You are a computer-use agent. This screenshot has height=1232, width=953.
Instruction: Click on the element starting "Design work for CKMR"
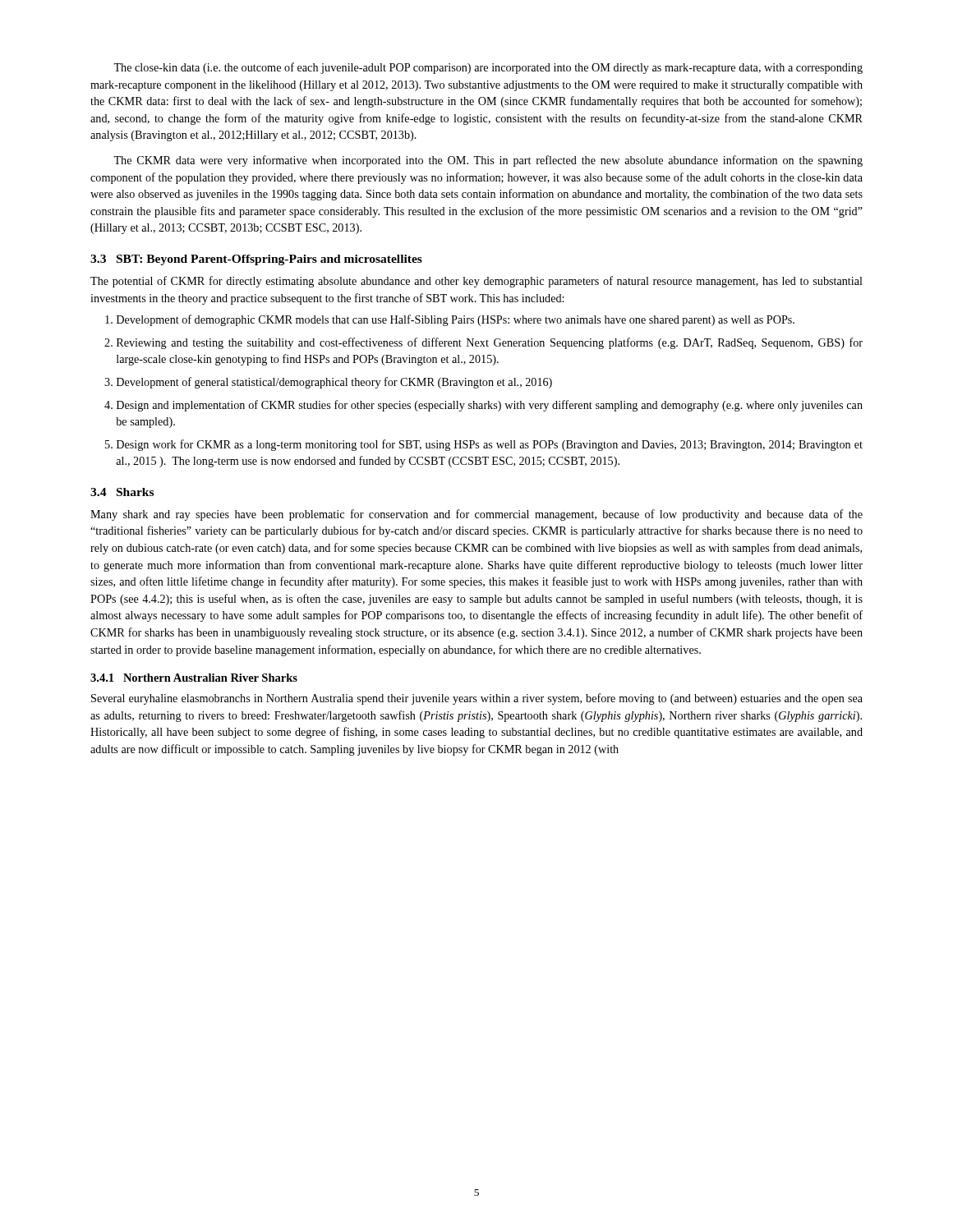point(489,453)
